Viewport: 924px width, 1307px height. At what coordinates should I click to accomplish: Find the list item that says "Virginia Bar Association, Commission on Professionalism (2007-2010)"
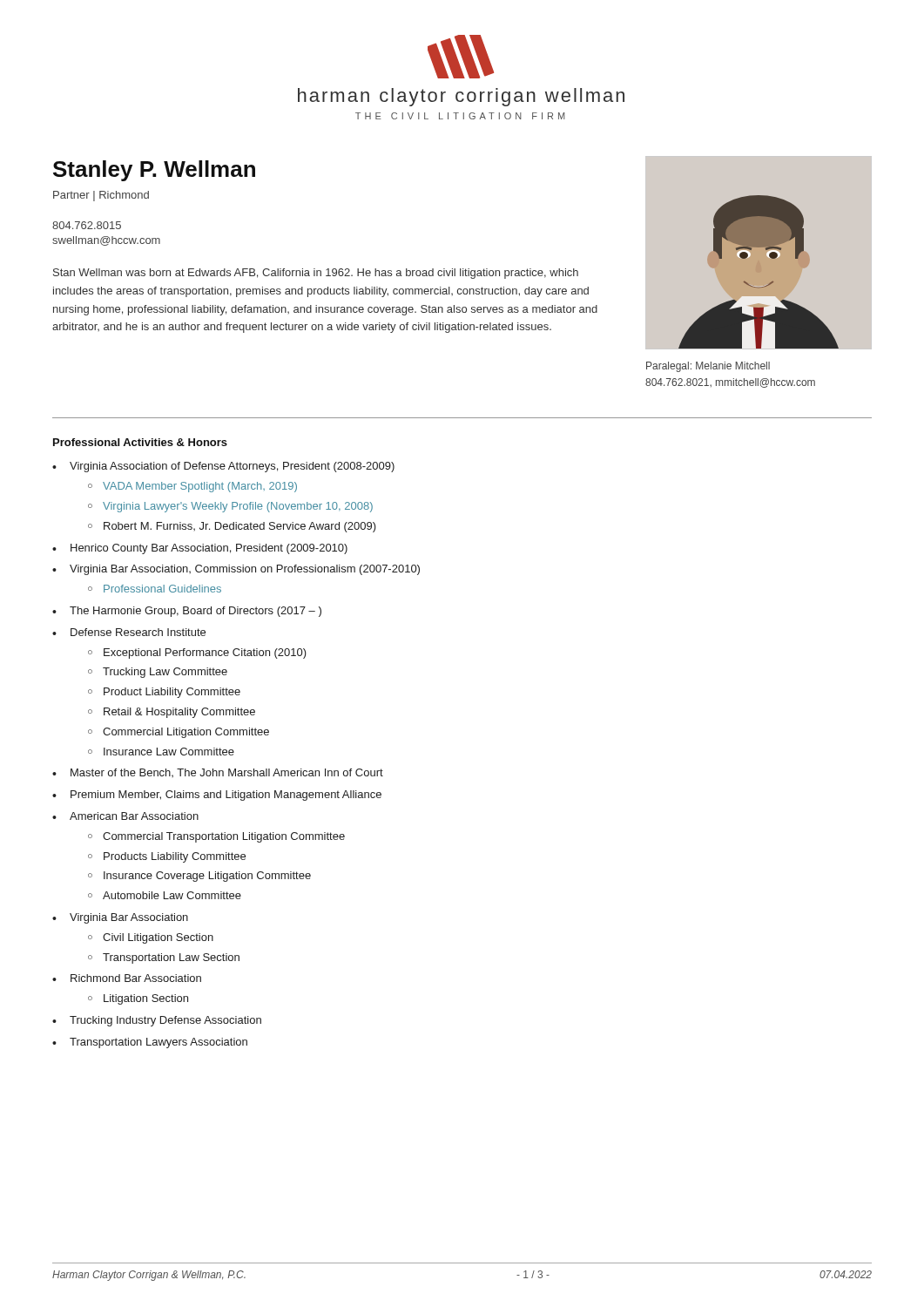(x=245, y=570)
